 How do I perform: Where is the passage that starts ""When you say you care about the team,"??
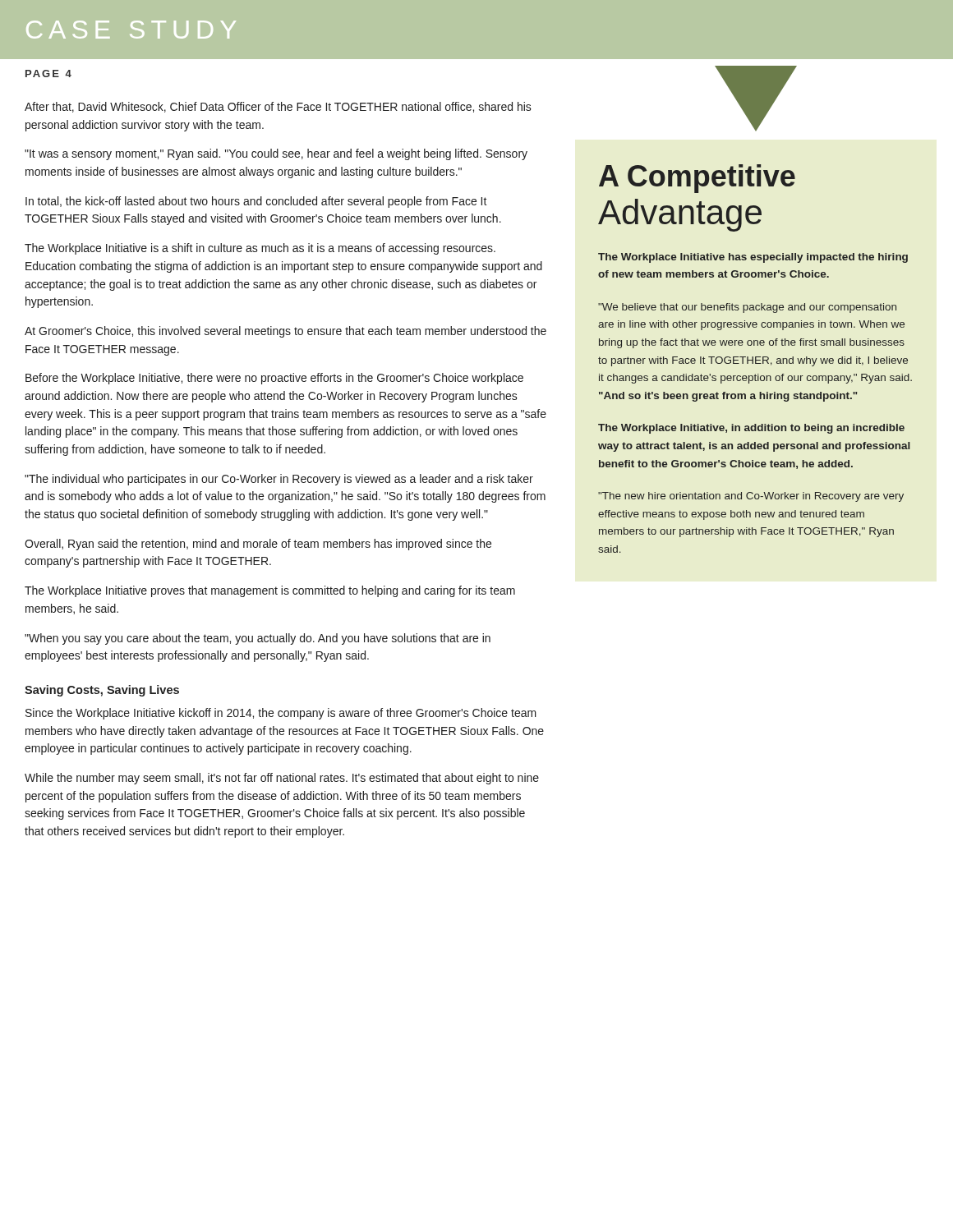click(286, 647)
